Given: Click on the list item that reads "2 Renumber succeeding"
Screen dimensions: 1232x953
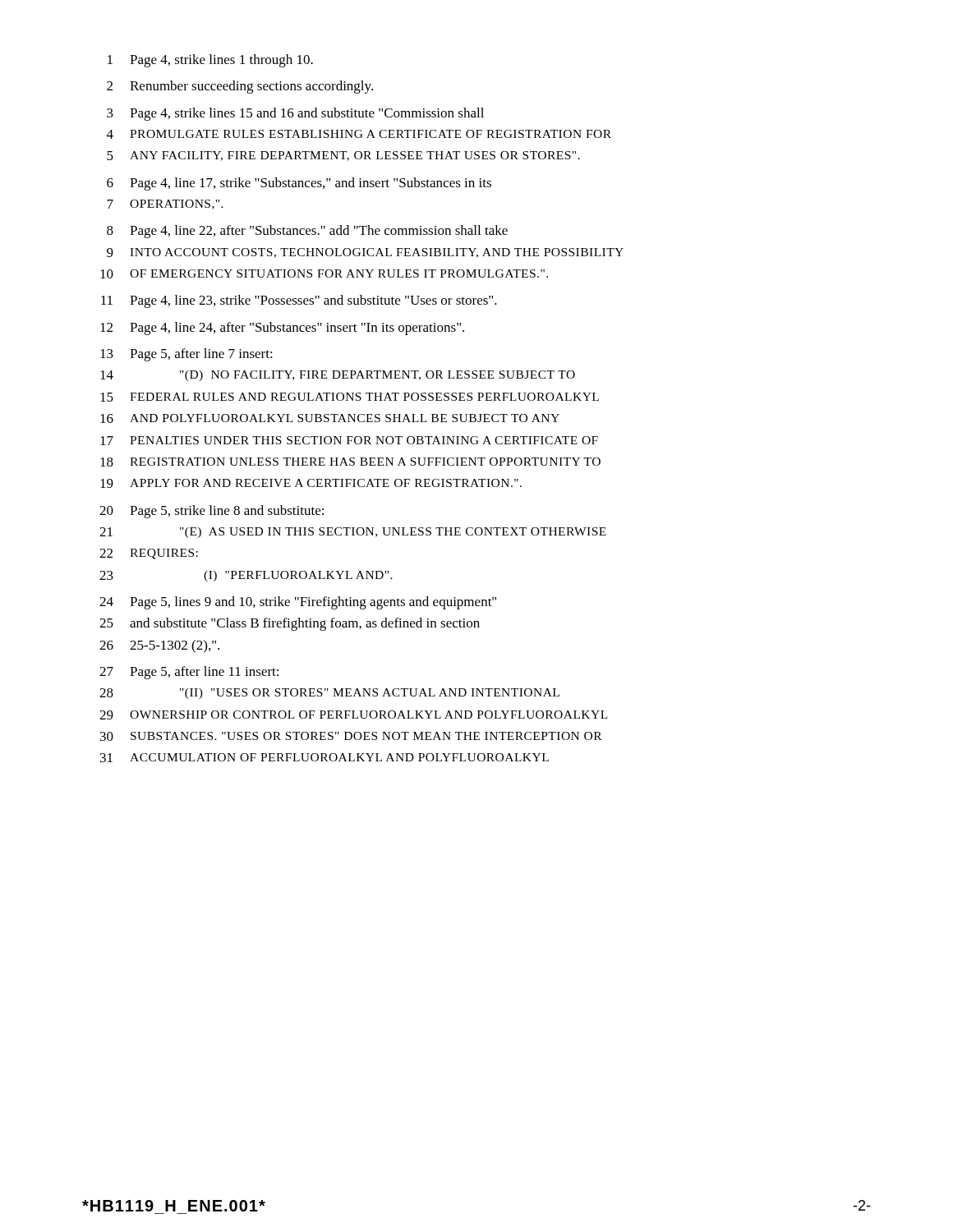Looking at the screenshot, I should (240, 87).
